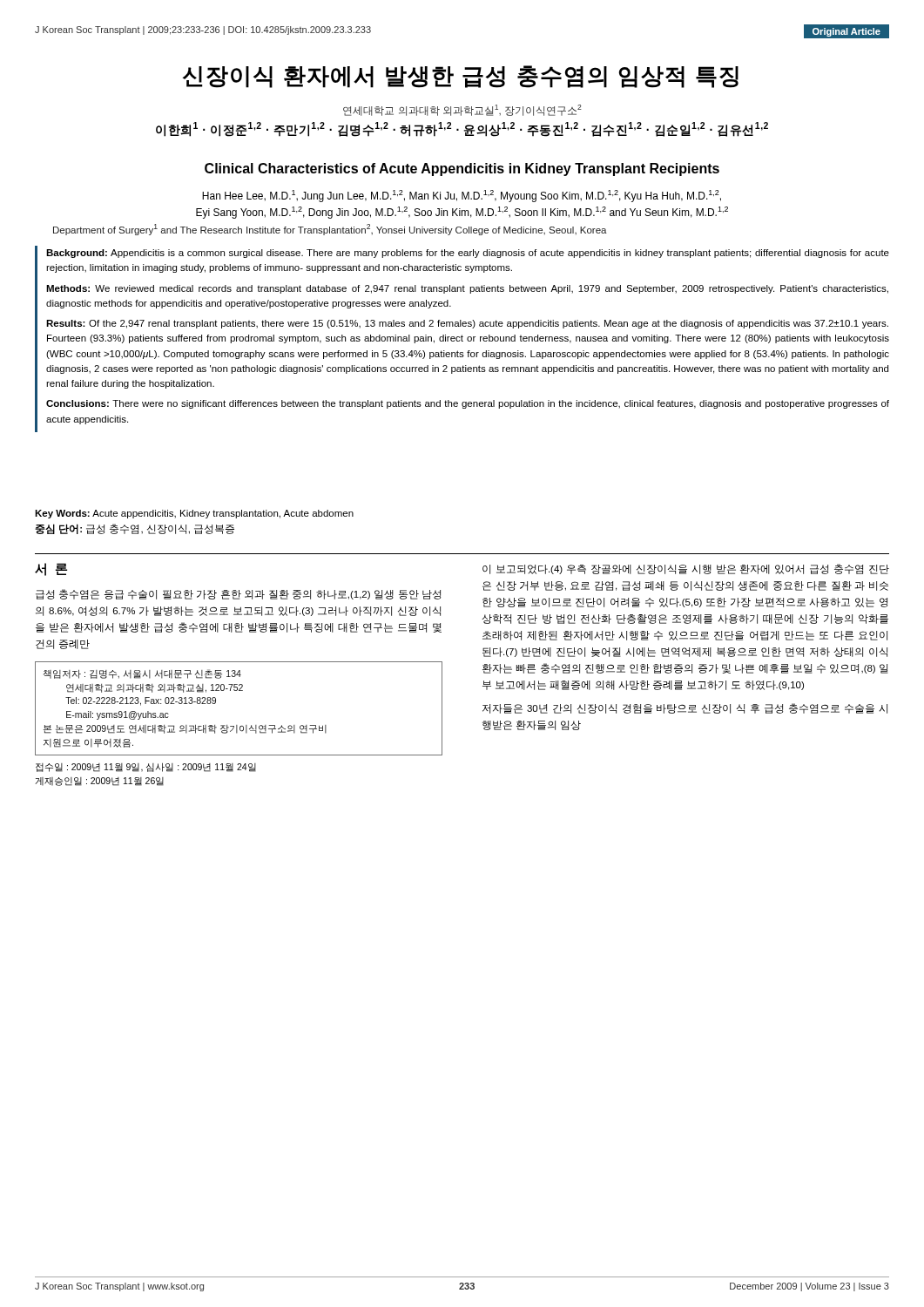Click on the element starting "이한희1 · 이정준1,2 · 주만기1,2"

462,128
